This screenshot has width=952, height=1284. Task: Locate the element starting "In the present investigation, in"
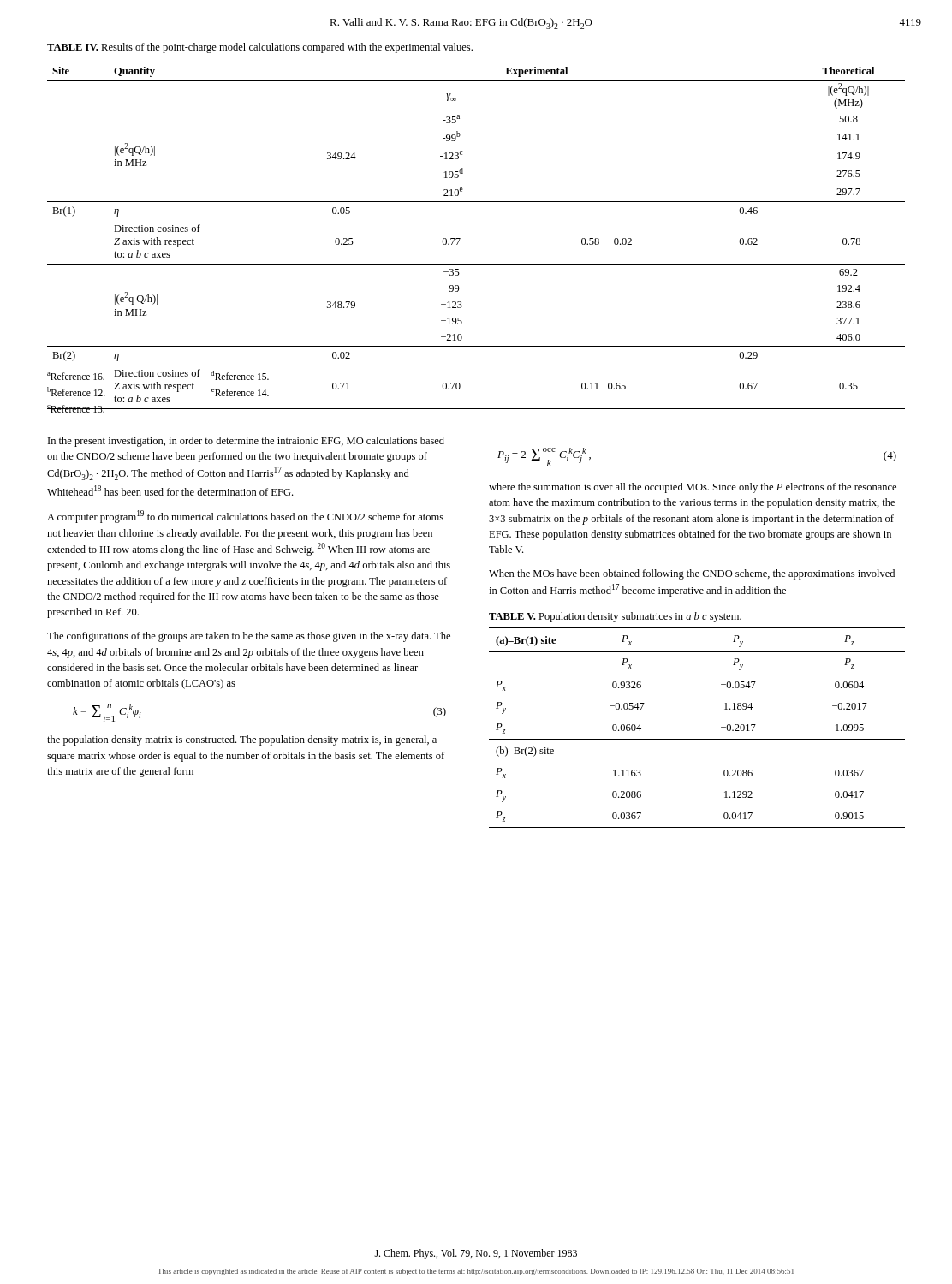pos(246,467)
